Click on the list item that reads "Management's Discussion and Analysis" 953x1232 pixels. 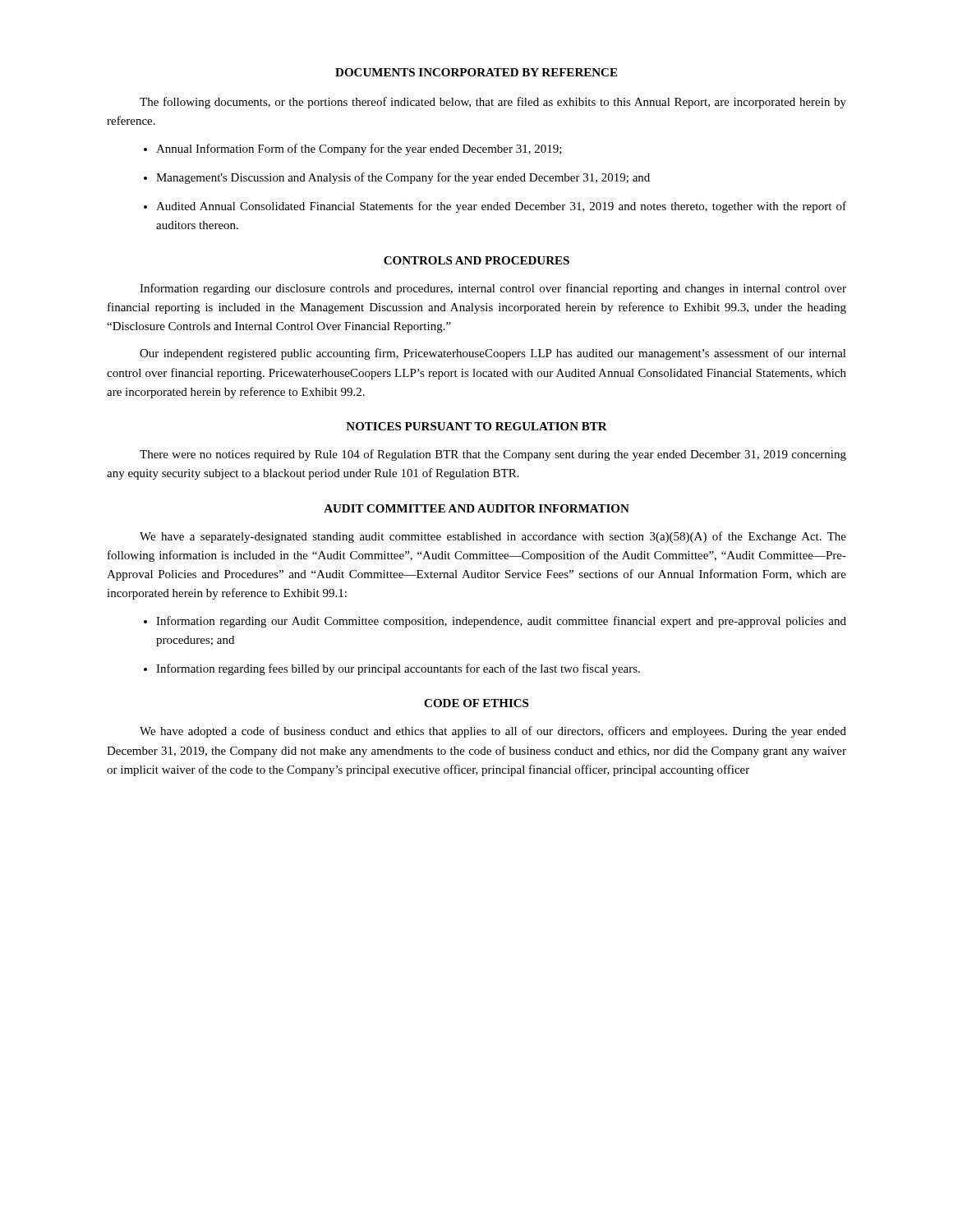(x=403, y=177)
